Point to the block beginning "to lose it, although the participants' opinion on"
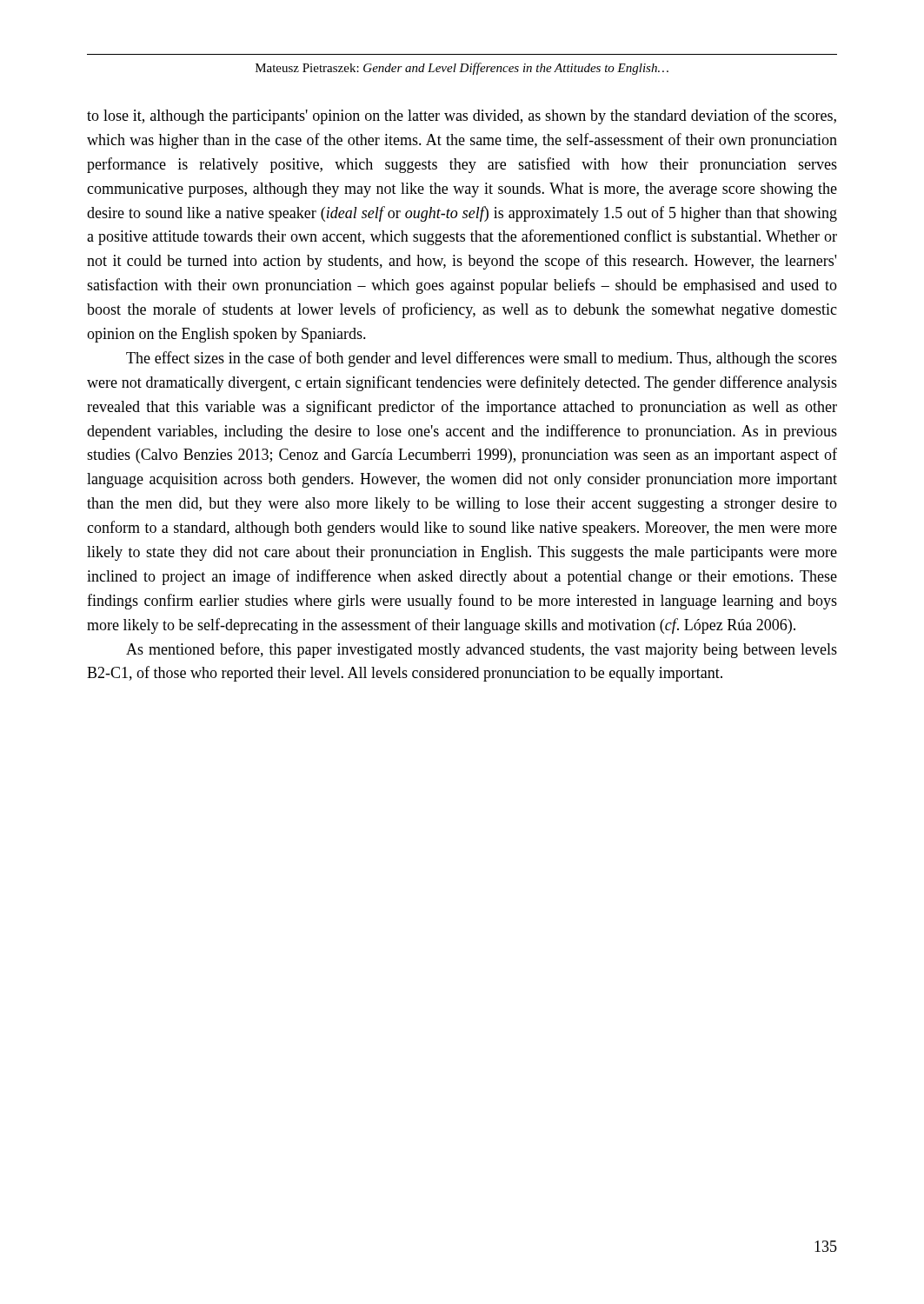 [x=462, y=395]
